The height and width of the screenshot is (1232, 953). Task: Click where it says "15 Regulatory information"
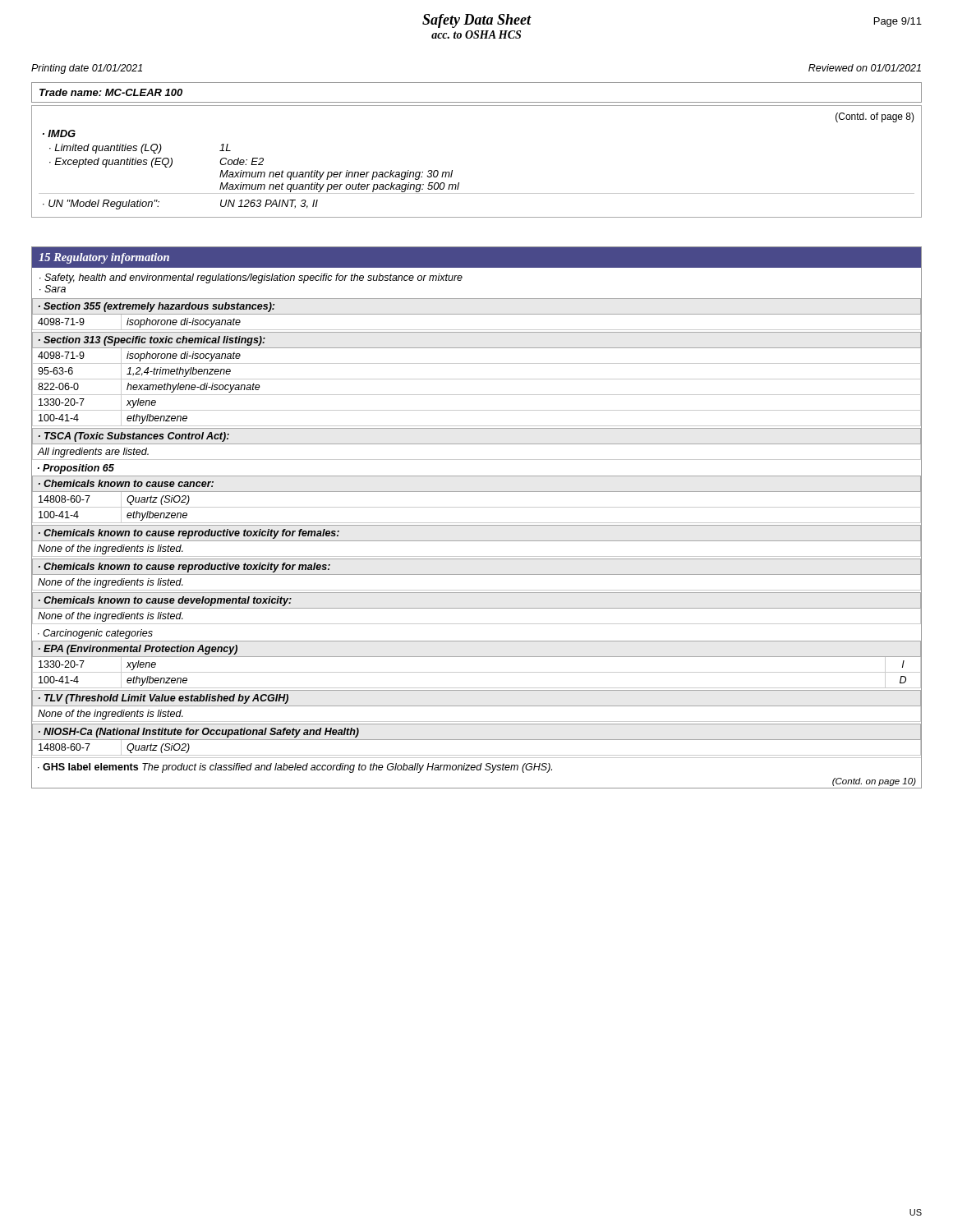pos(104,257)
